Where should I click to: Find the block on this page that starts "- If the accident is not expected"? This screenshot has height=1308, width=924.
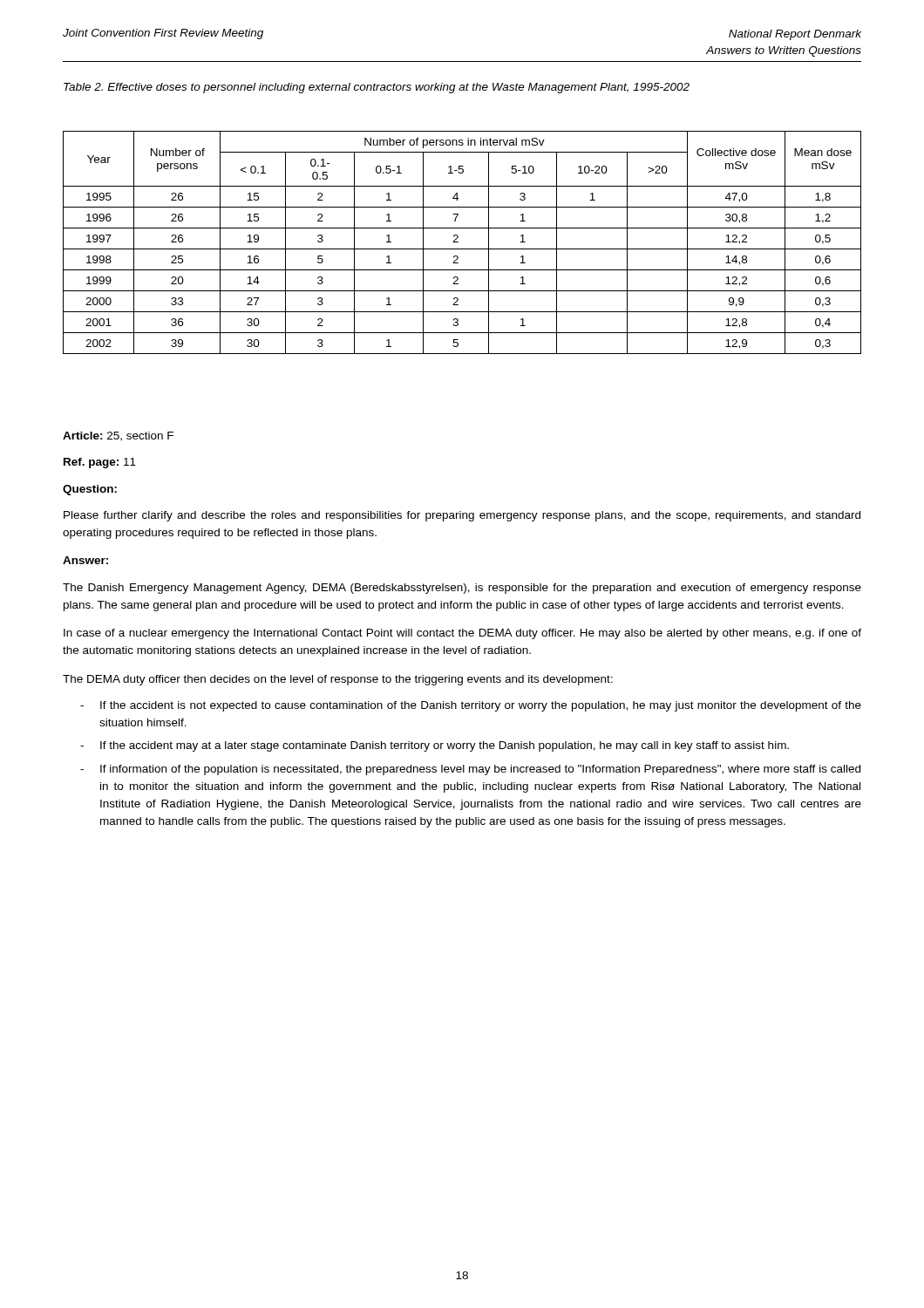(471, 714)
